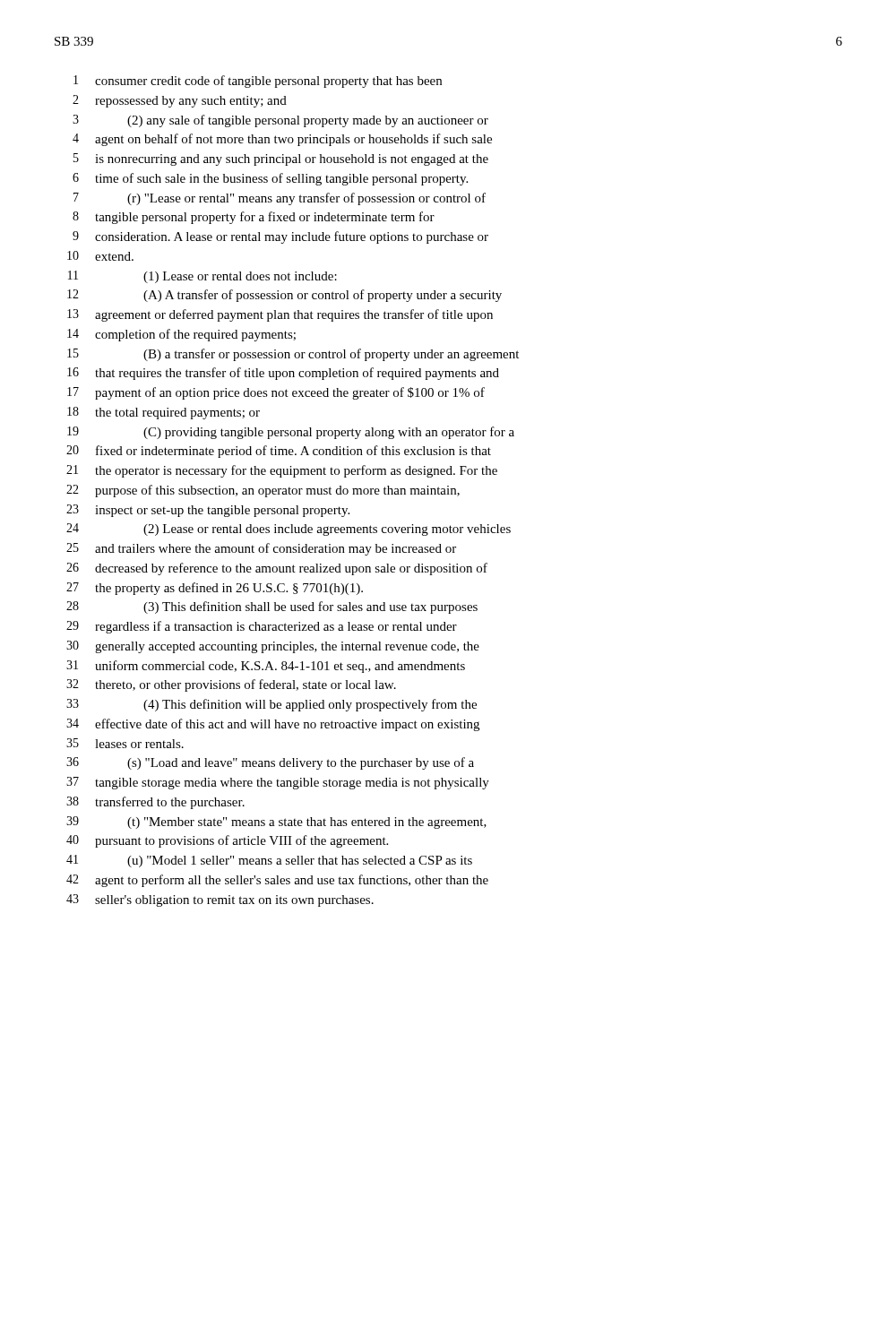Navigate to the region starting "3 (2) any"
The width and height of the screenshot is (896, 1344).
[448, 150]
